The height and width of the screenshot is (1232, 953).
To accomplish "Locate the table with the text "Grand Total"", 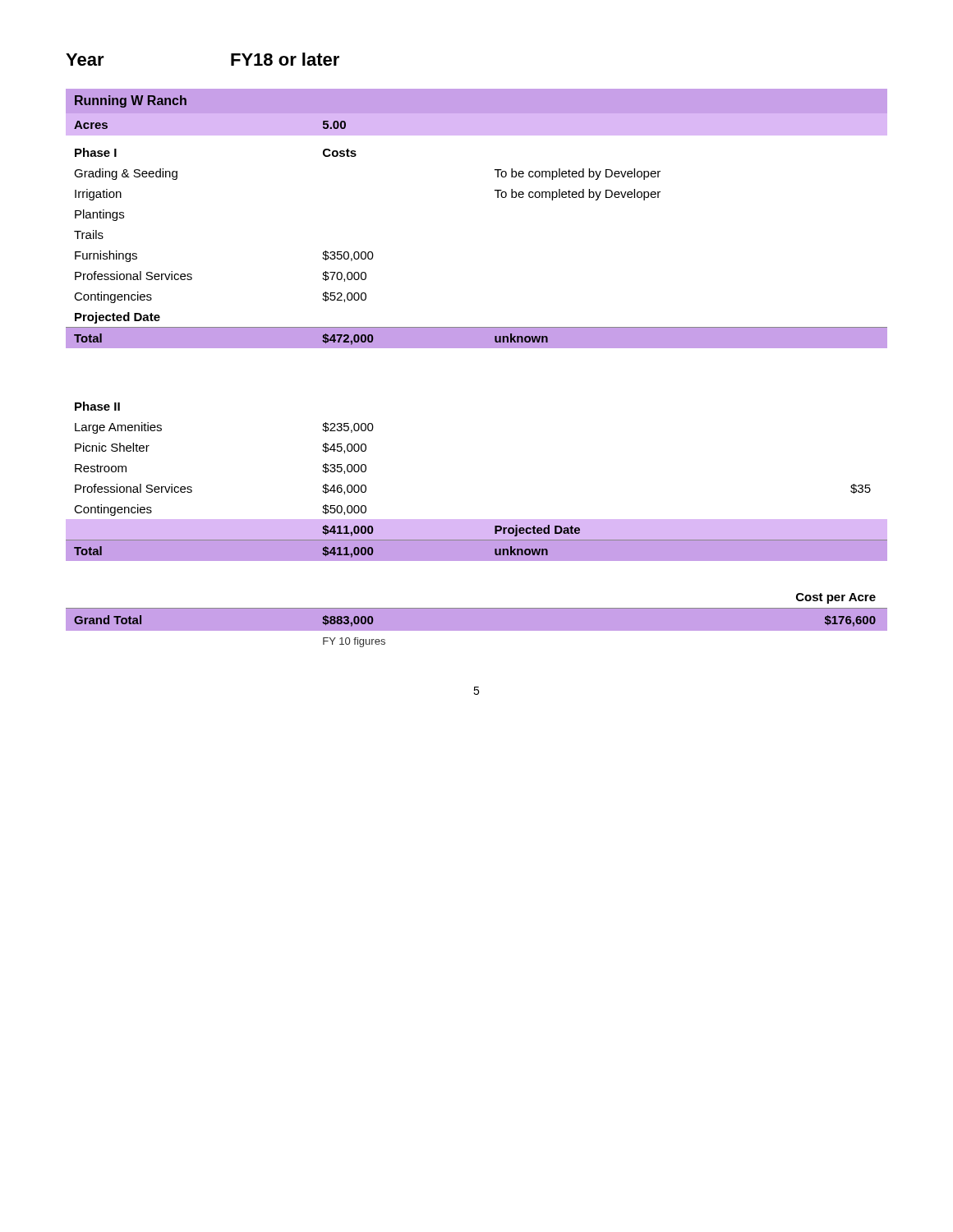I will (476, 618).
